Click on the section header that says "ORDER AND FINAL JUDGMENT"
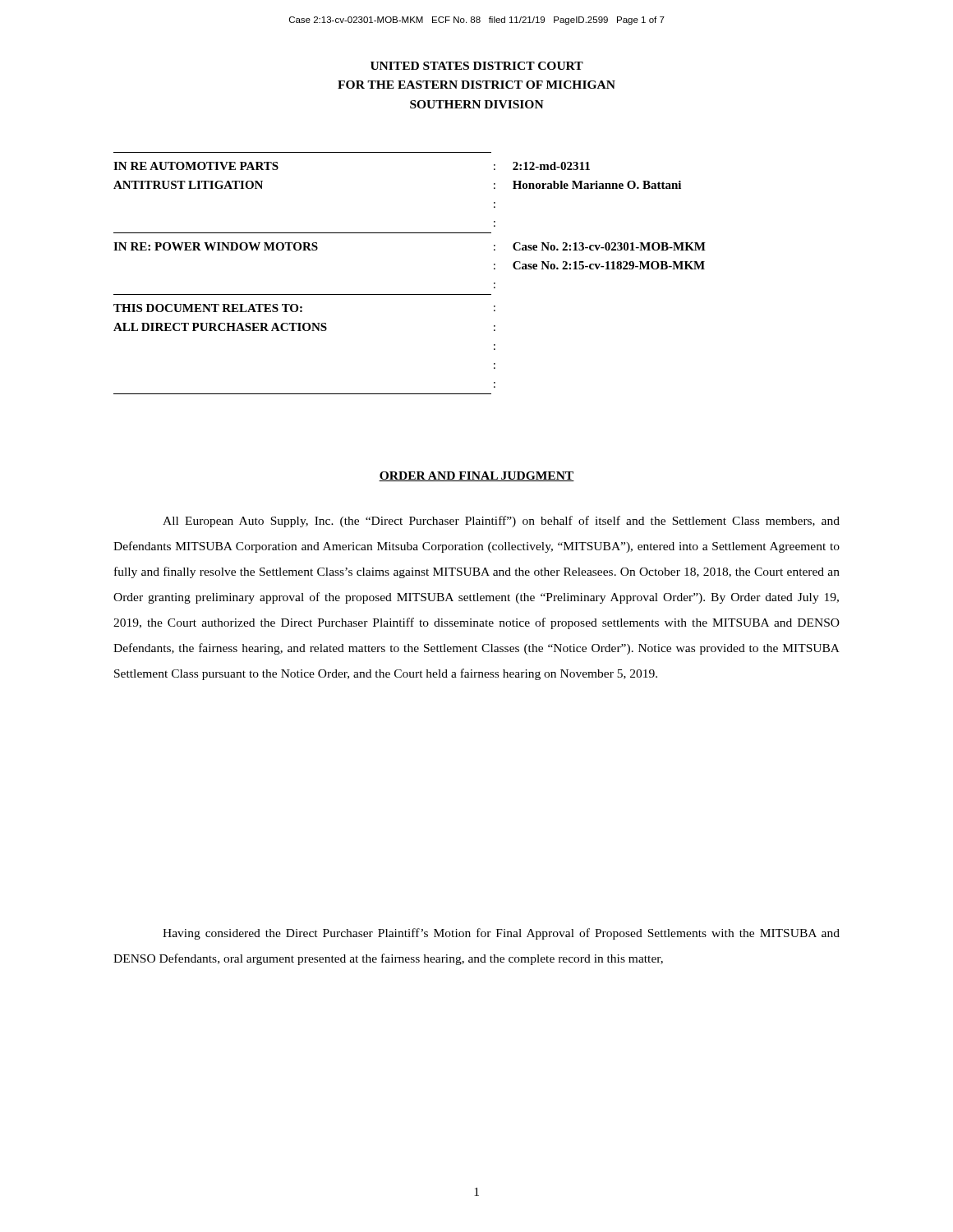Image resolution: width=953 pixels, height=1232 pixels. pos(476,476)
